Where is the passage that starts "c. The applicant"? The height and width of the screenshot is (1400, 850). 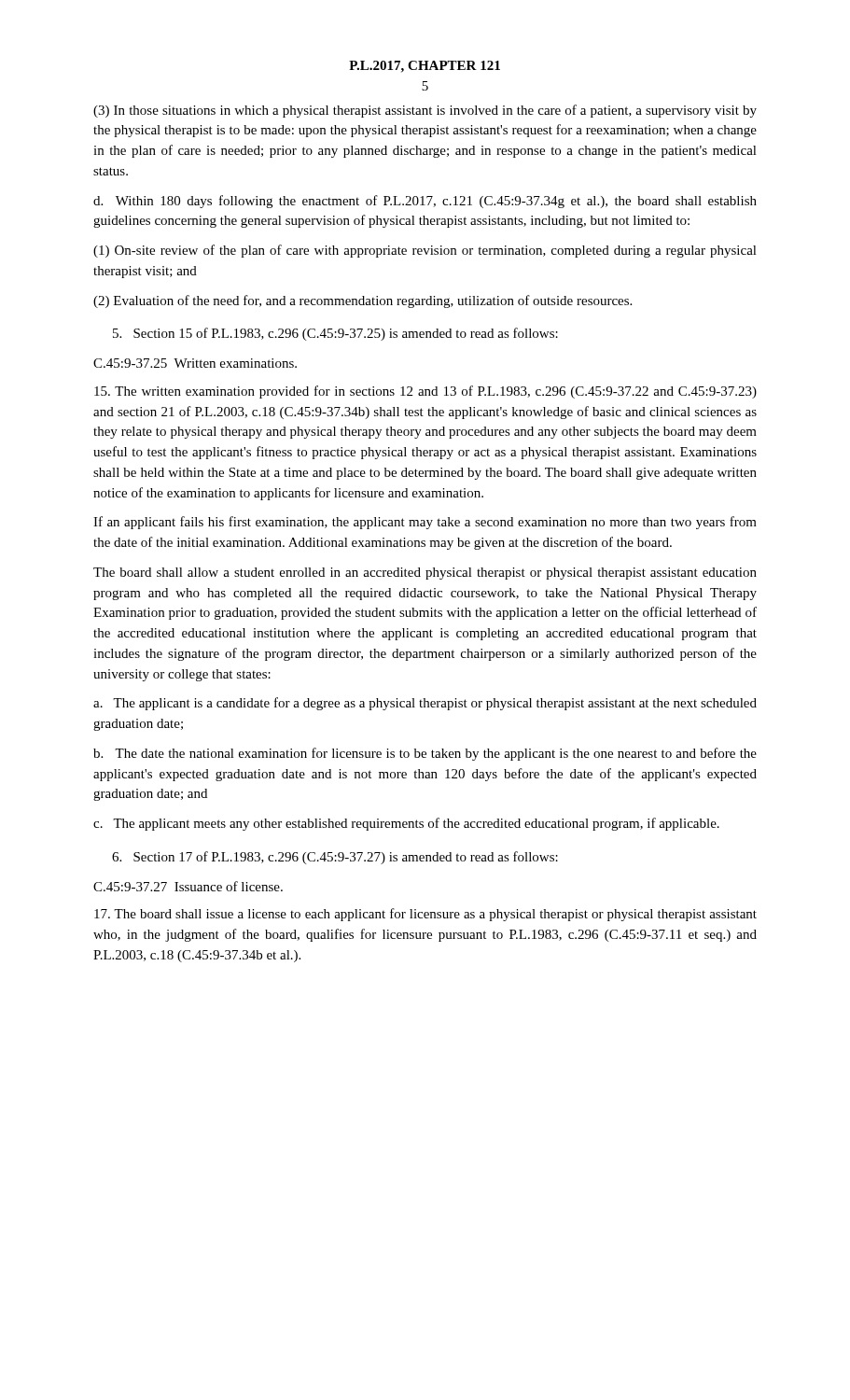(407, 823)
